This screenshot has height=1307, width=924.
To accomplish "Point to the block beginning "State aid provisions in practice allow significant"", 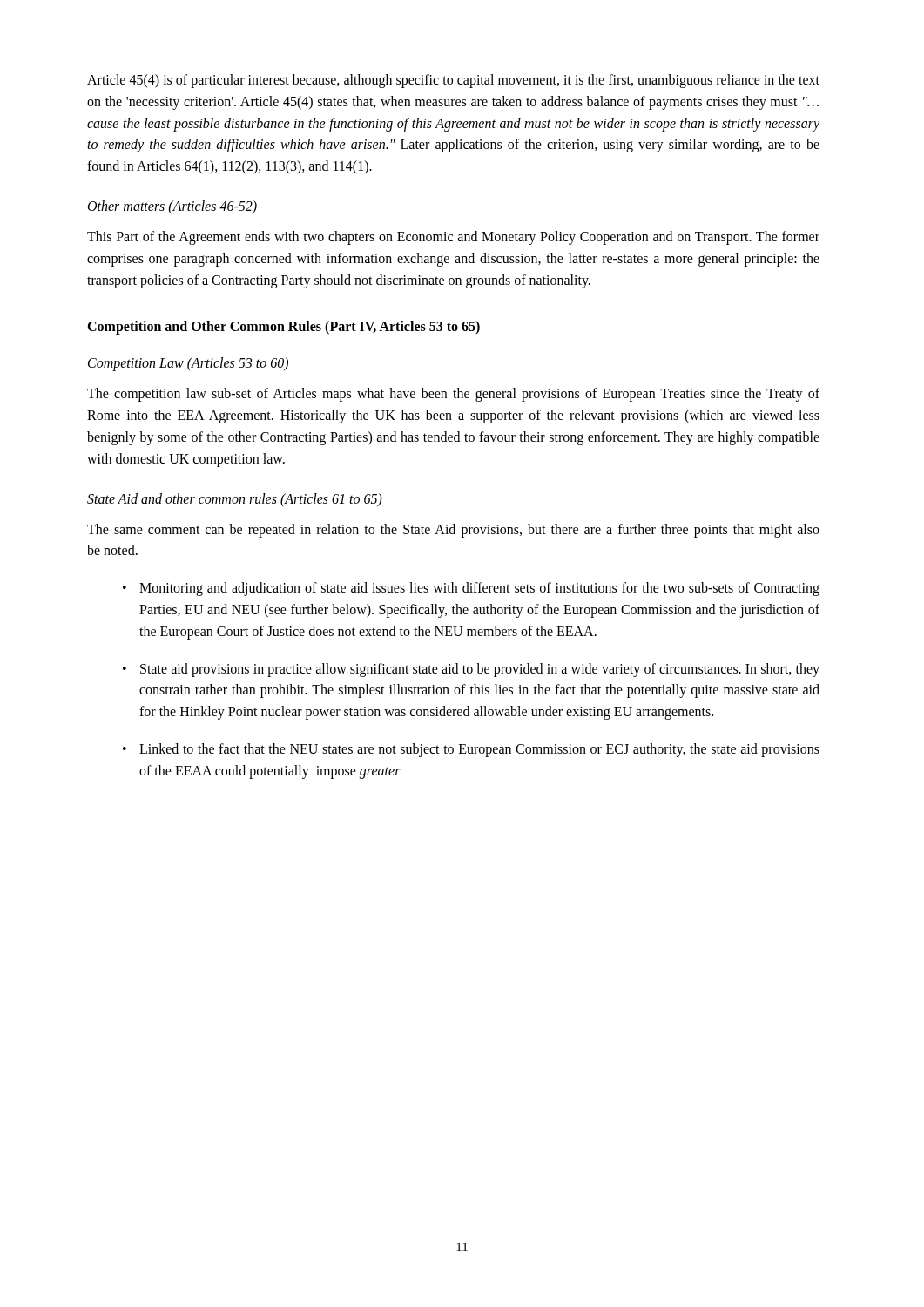I will pyautogui.click(x=479, y=690).
